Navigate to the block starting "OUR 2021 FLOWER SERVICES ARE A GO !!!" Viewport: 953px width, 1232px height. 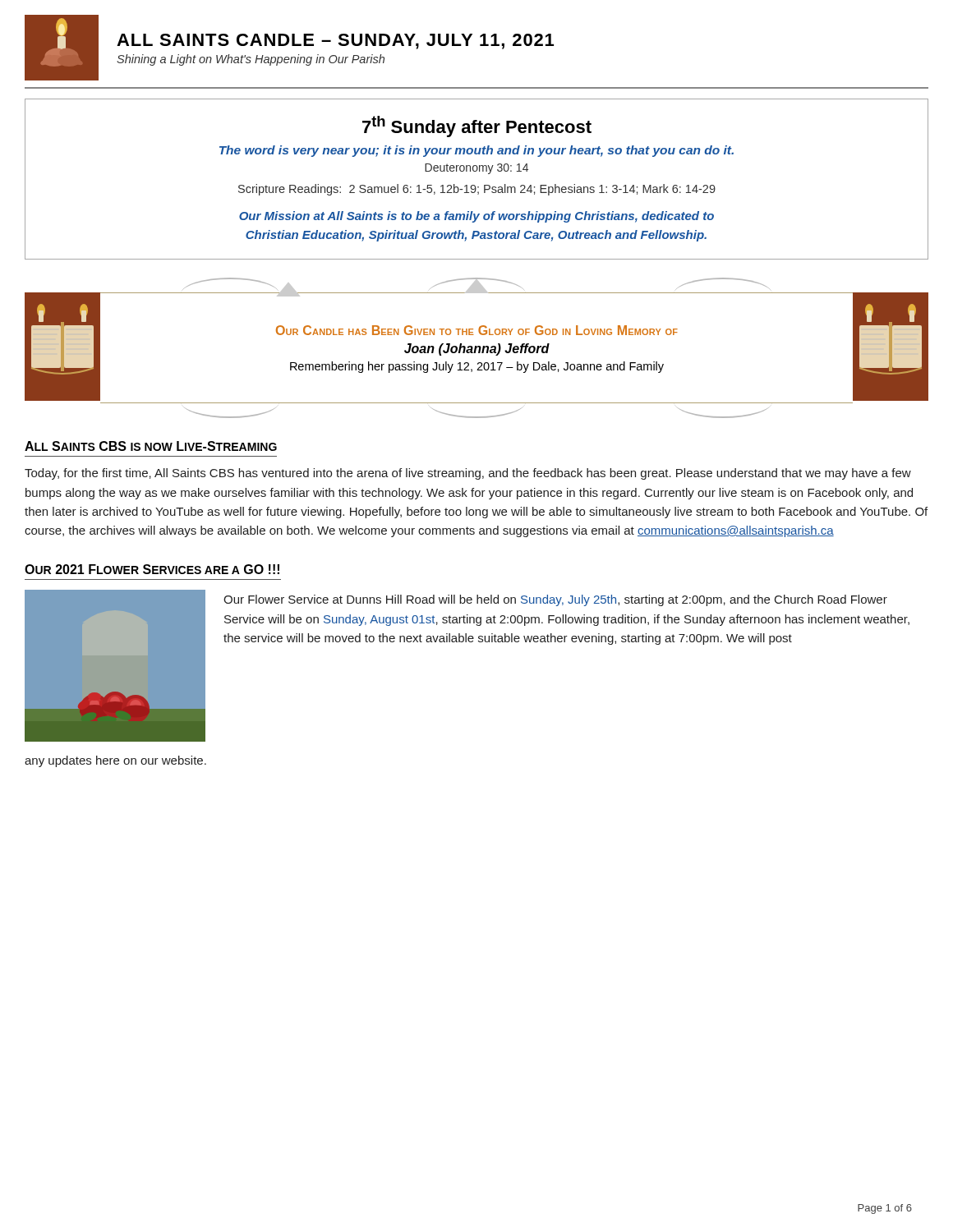point(153,572)
